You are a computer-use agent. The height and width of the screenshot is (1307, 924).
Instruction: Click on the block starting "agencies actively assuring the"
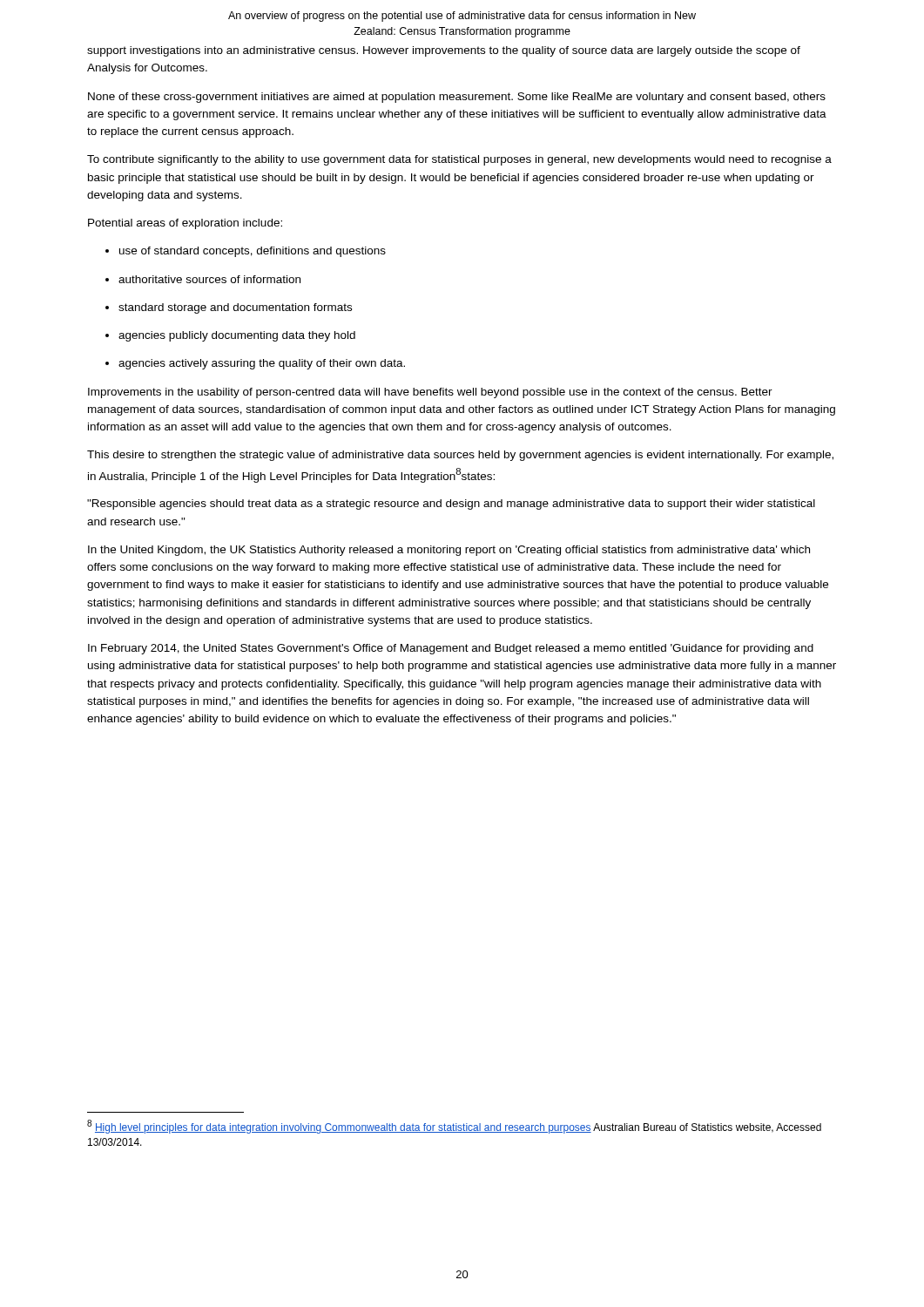pos(255,364)
